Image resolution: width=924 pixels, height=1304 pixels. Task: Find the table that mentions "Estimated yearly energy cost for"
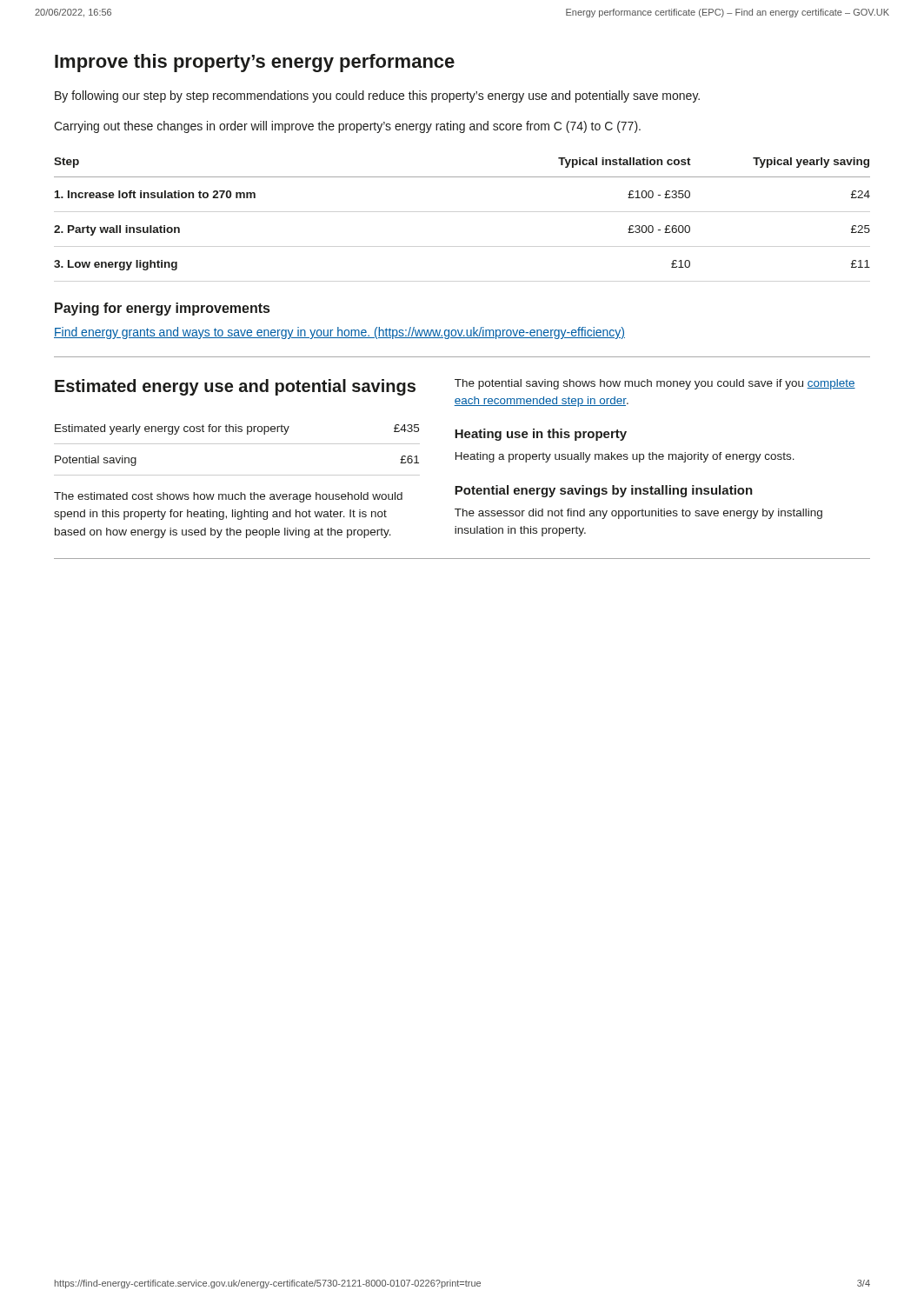[x=237, y=444]
